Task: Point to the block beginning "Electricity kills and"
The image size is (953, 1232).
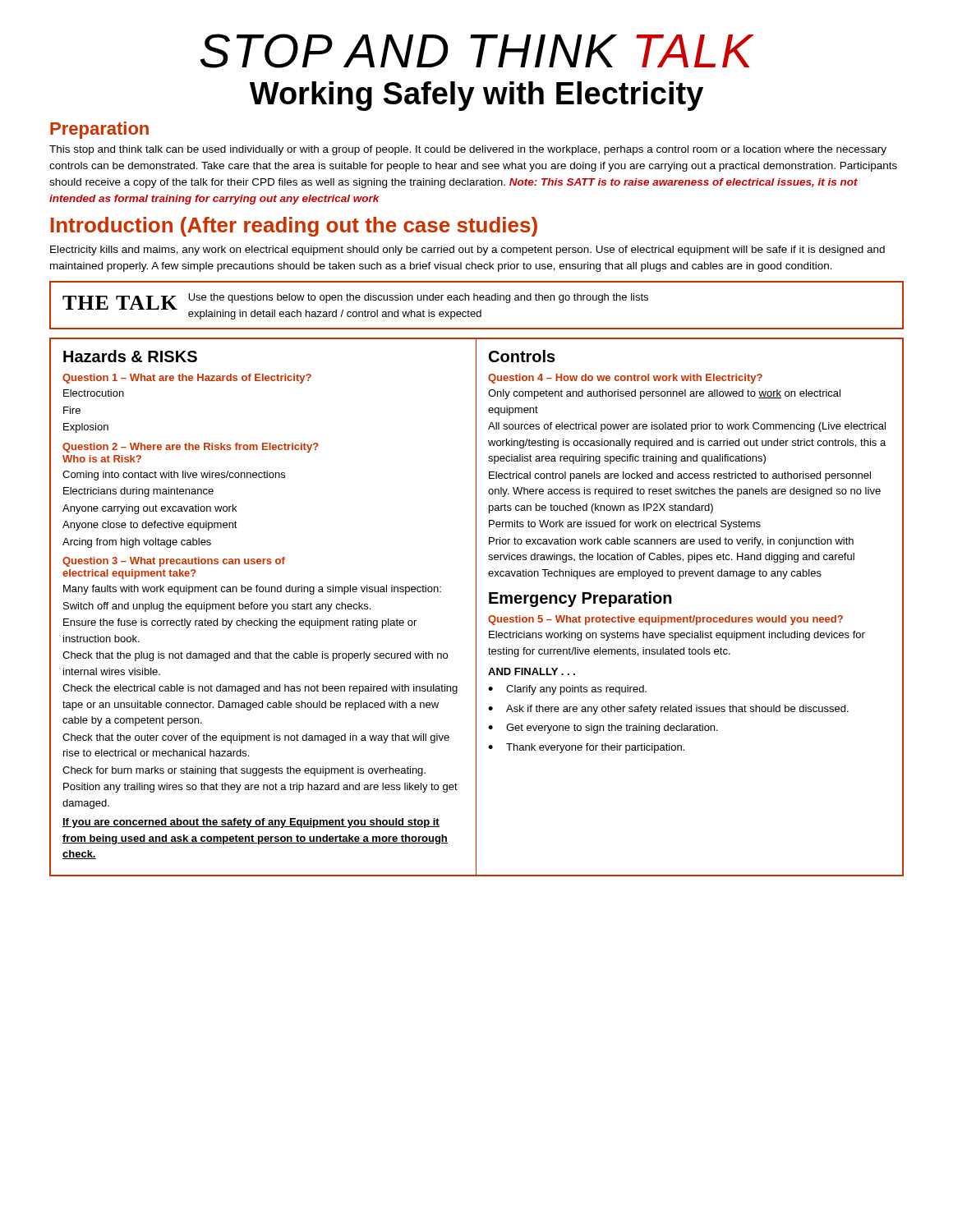Action: click(467, 257)
